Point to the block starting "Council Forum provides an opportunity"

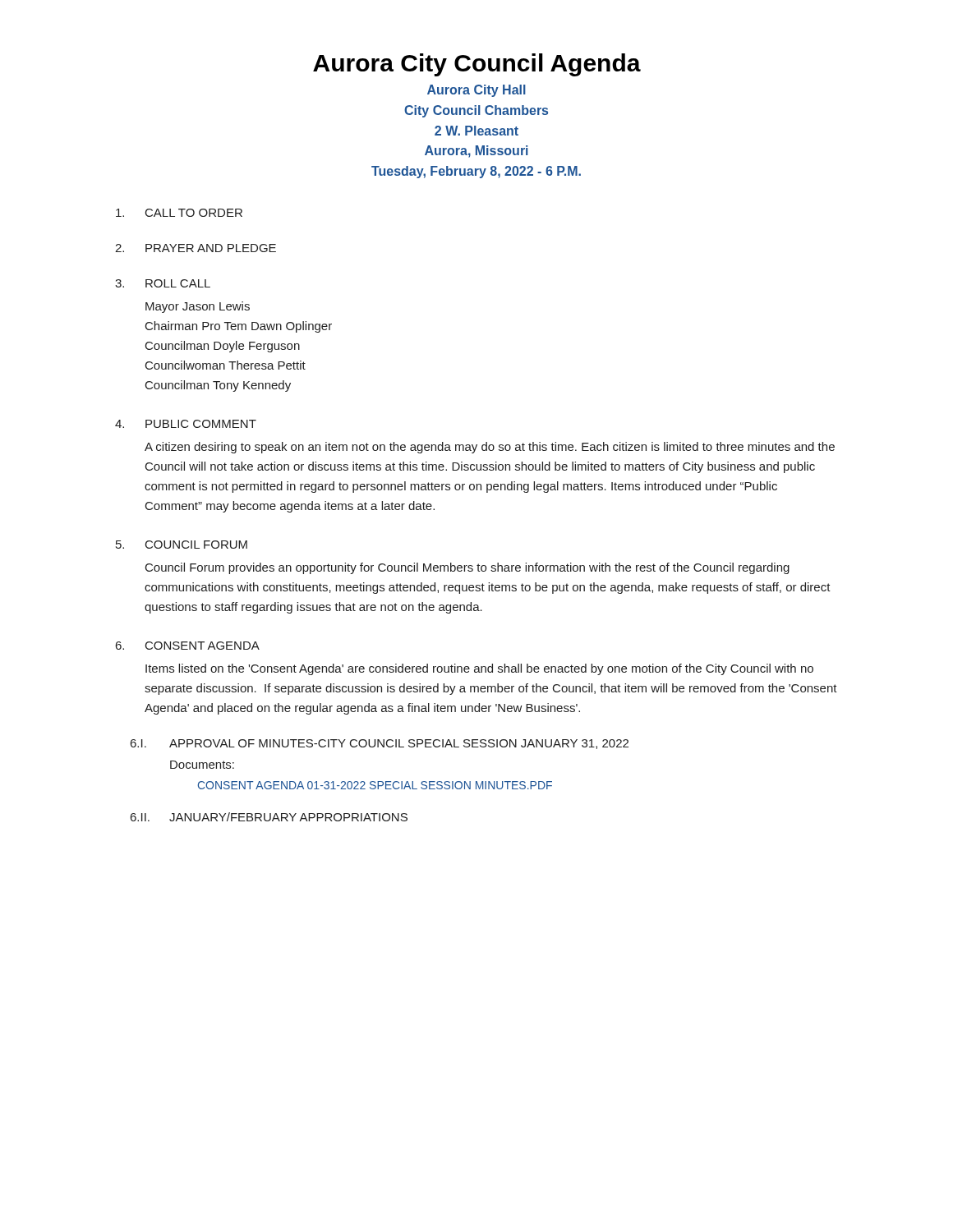(491, 587)
